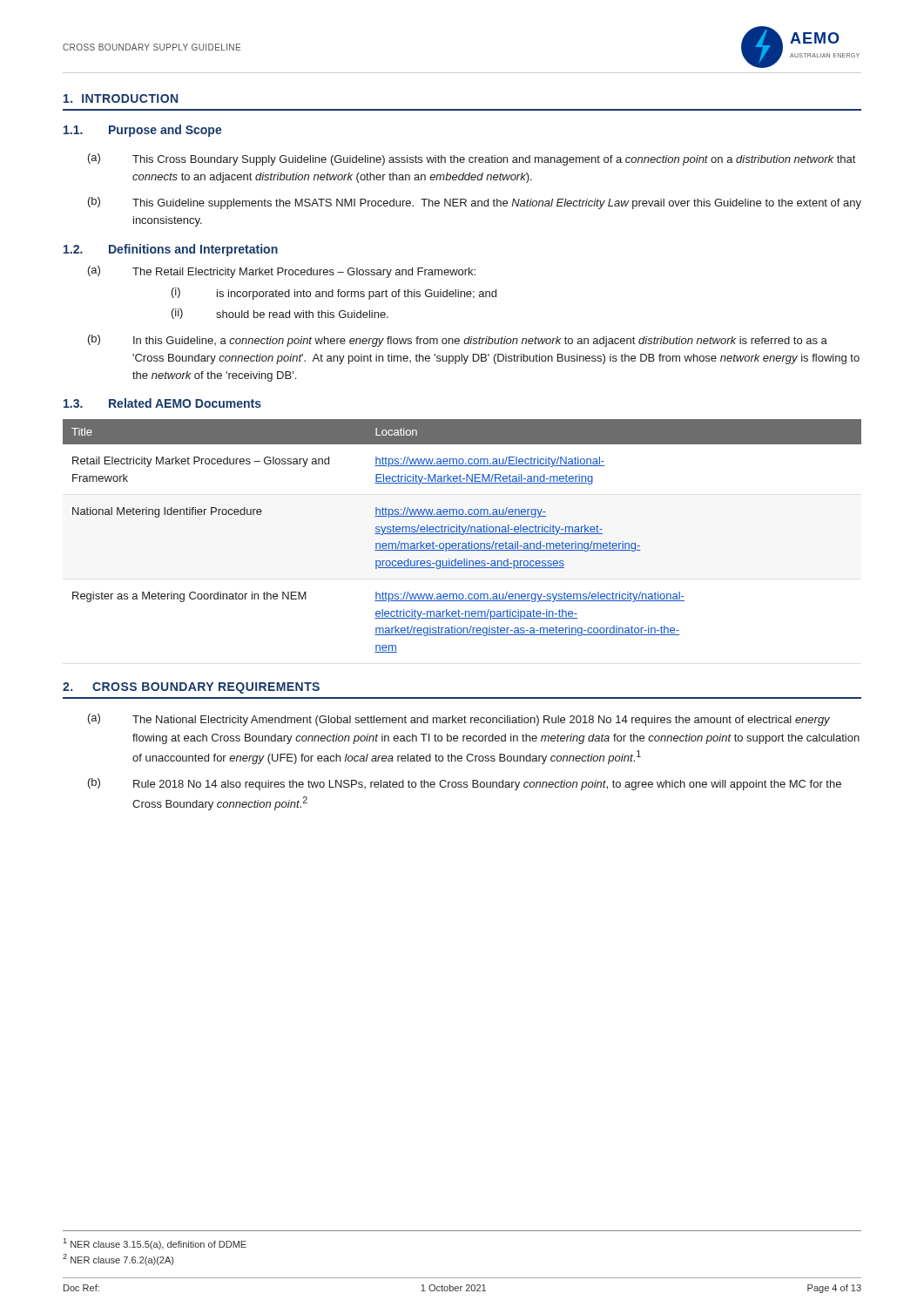Point to the element starting "1.3. Related AEMO"
Image resolution: width=924 pixels, height=1307 pixels.
click(162, 404)
